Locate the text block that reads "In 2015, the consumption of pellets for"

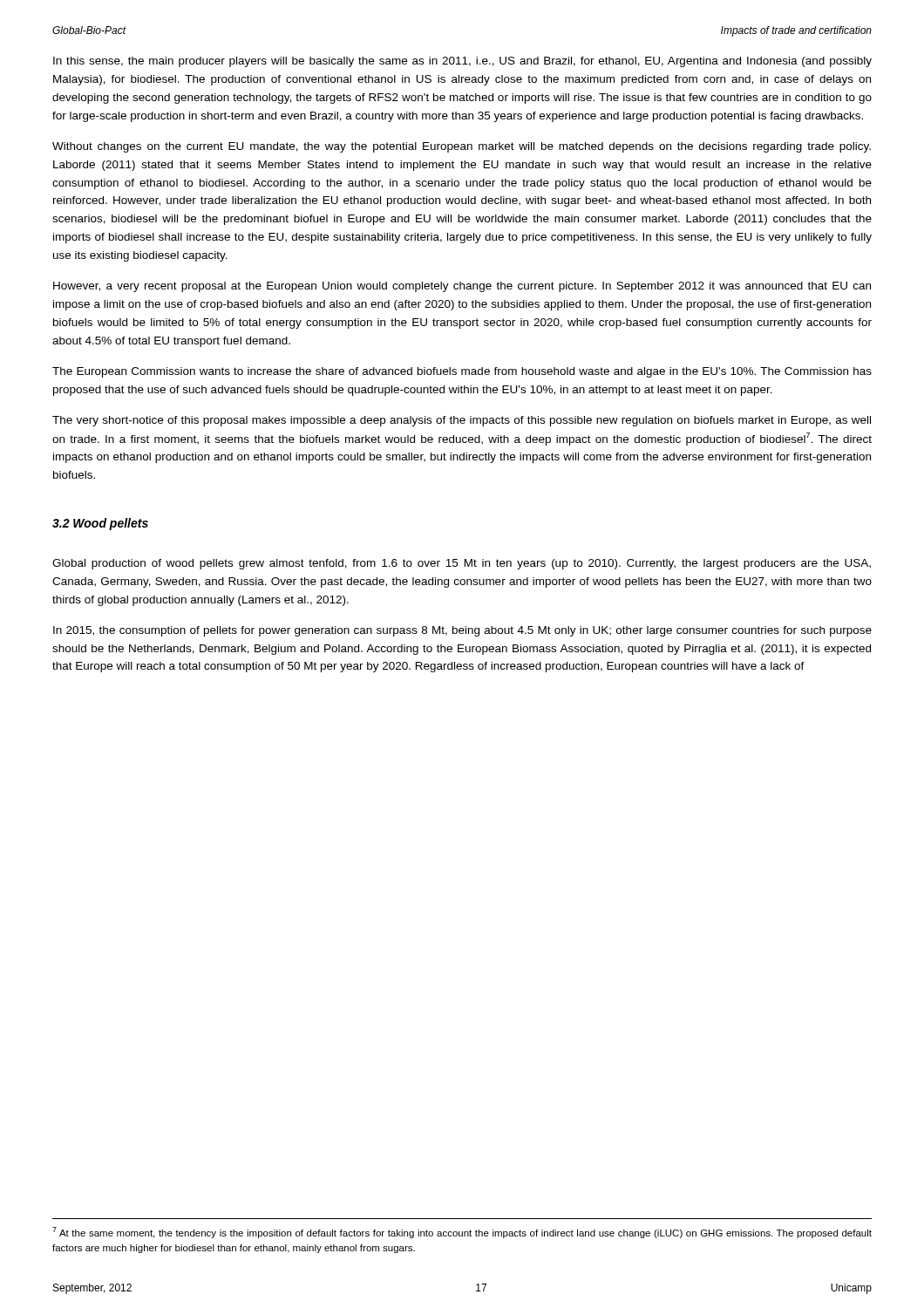(x=462, y=648)
